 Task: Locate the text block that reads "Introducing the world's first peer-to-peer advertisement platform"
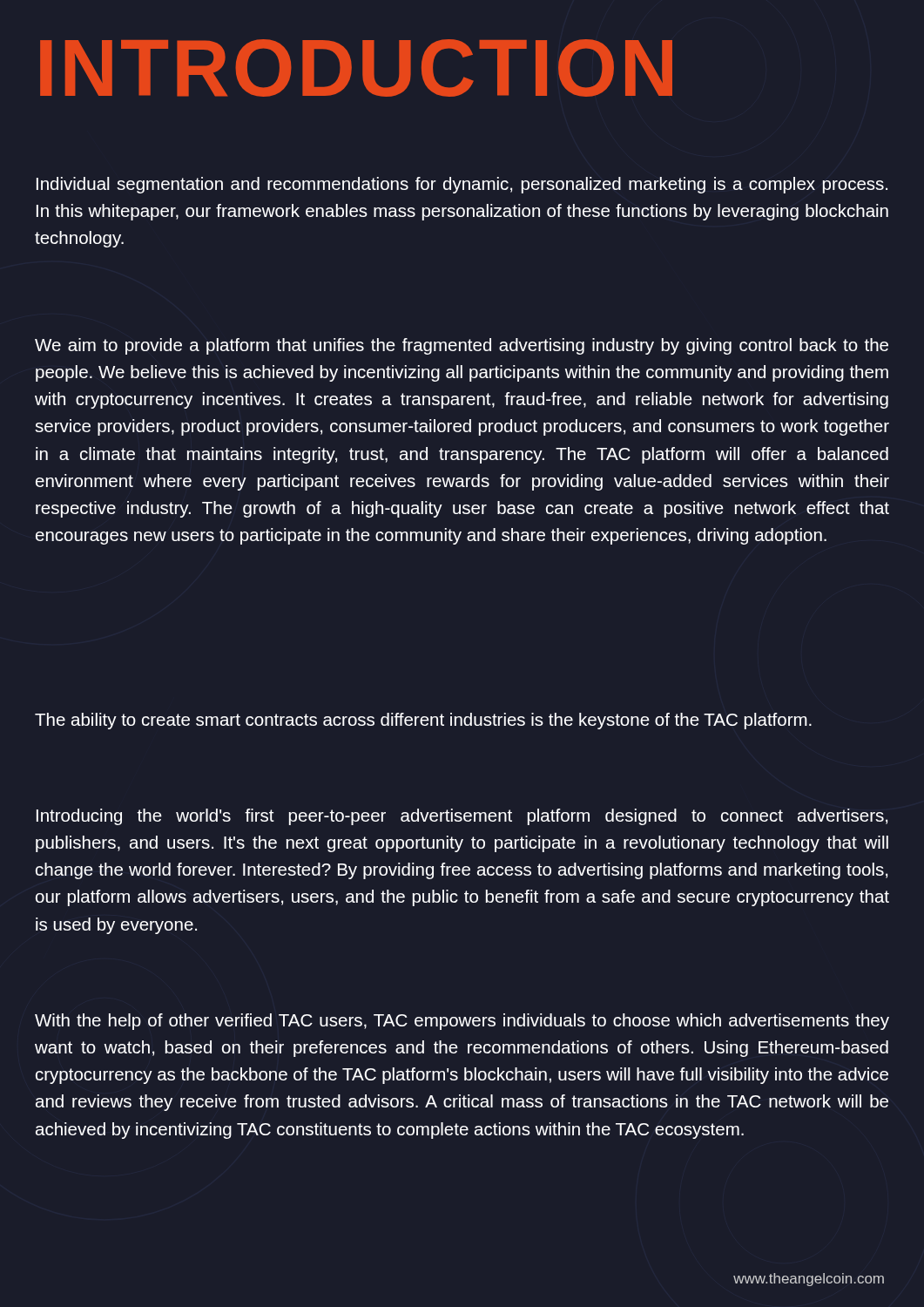pos(462,869)
